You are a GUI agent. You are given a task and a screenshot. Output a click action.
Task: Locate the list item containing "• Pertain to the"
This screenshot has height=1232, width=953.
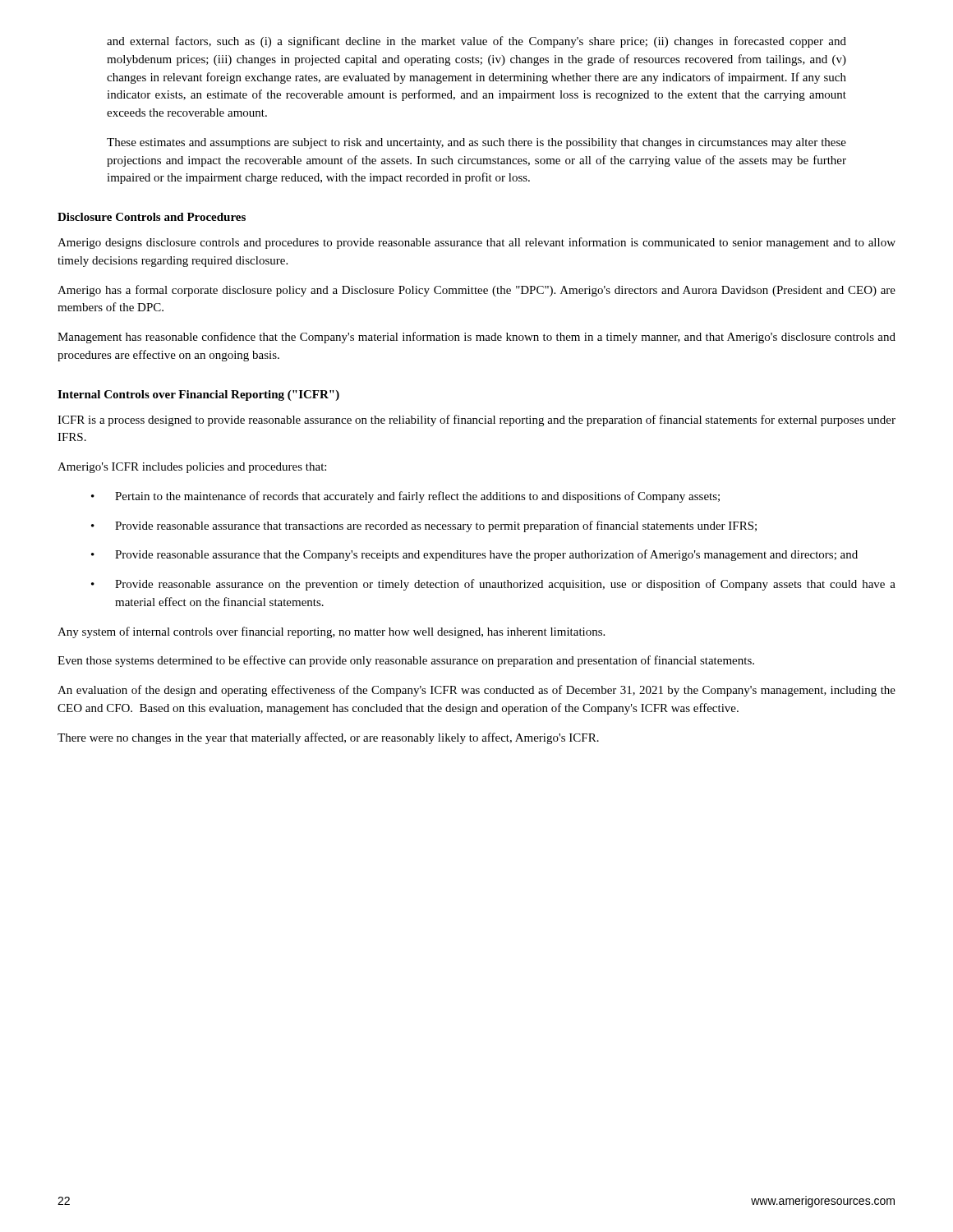coord(489,497)
